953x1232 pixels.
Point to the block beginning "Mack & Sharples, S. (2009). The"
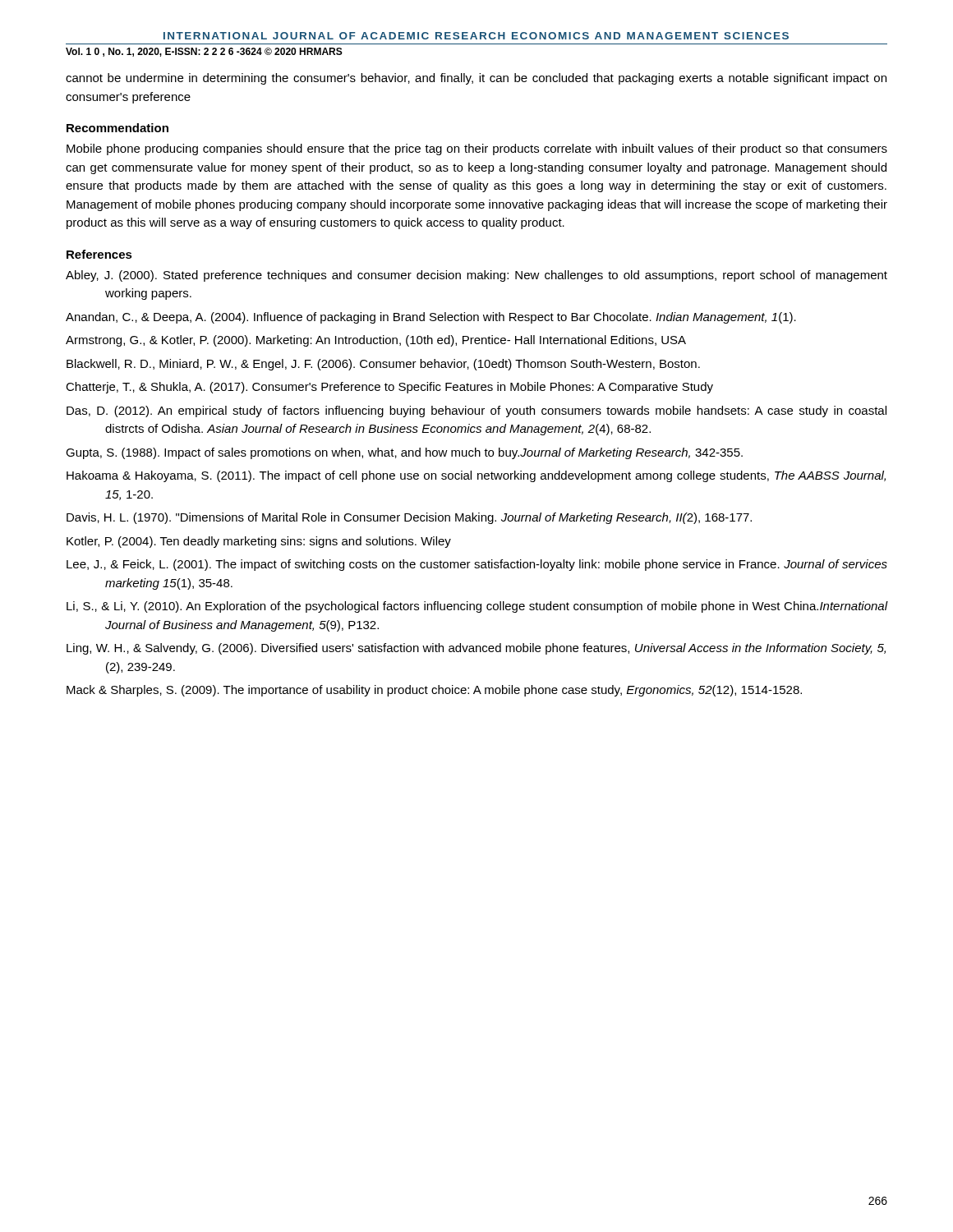(x=434, y=689)
